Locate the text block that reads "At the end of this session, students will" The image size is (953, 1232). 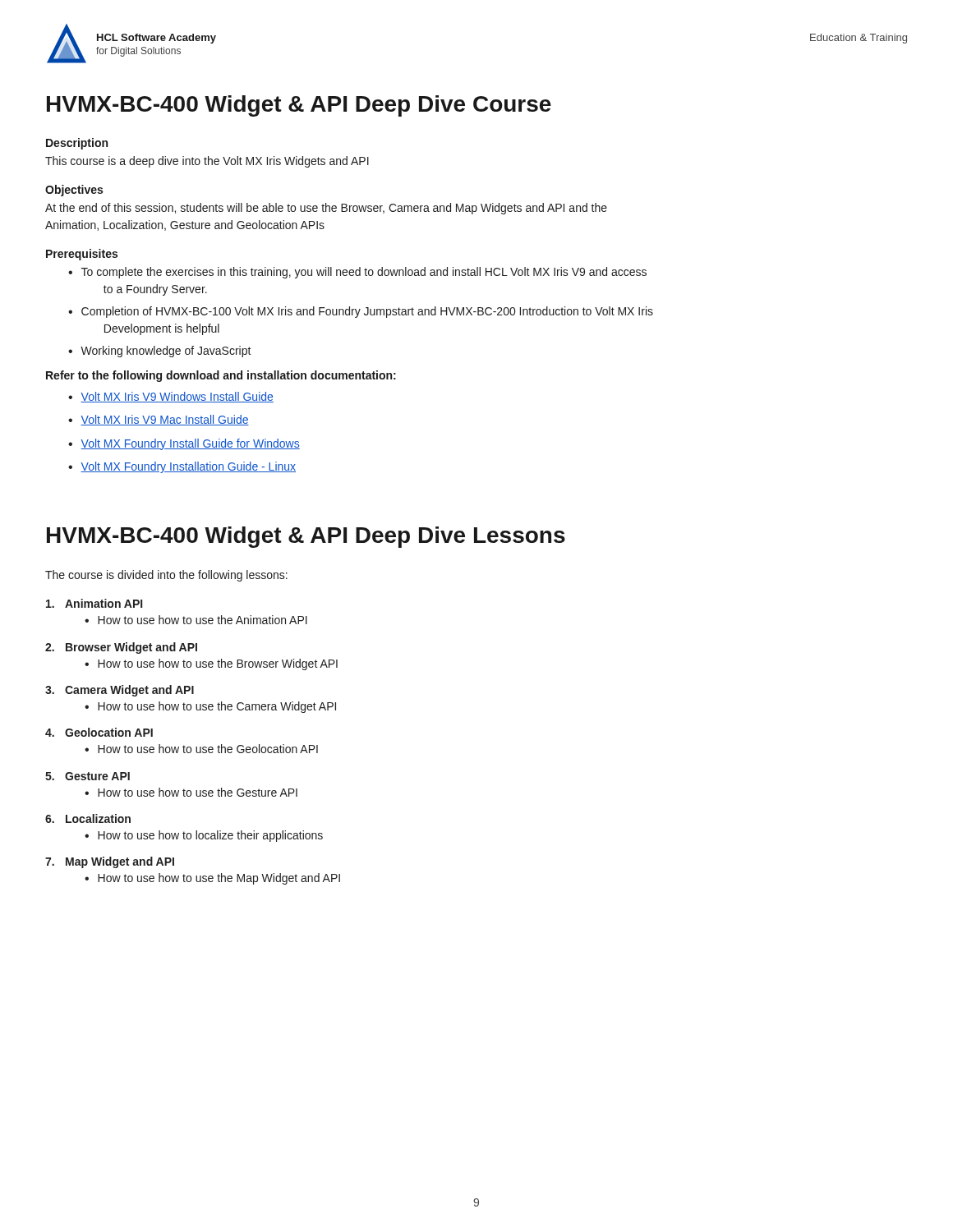pyautogui.click(x=326, y=216)
